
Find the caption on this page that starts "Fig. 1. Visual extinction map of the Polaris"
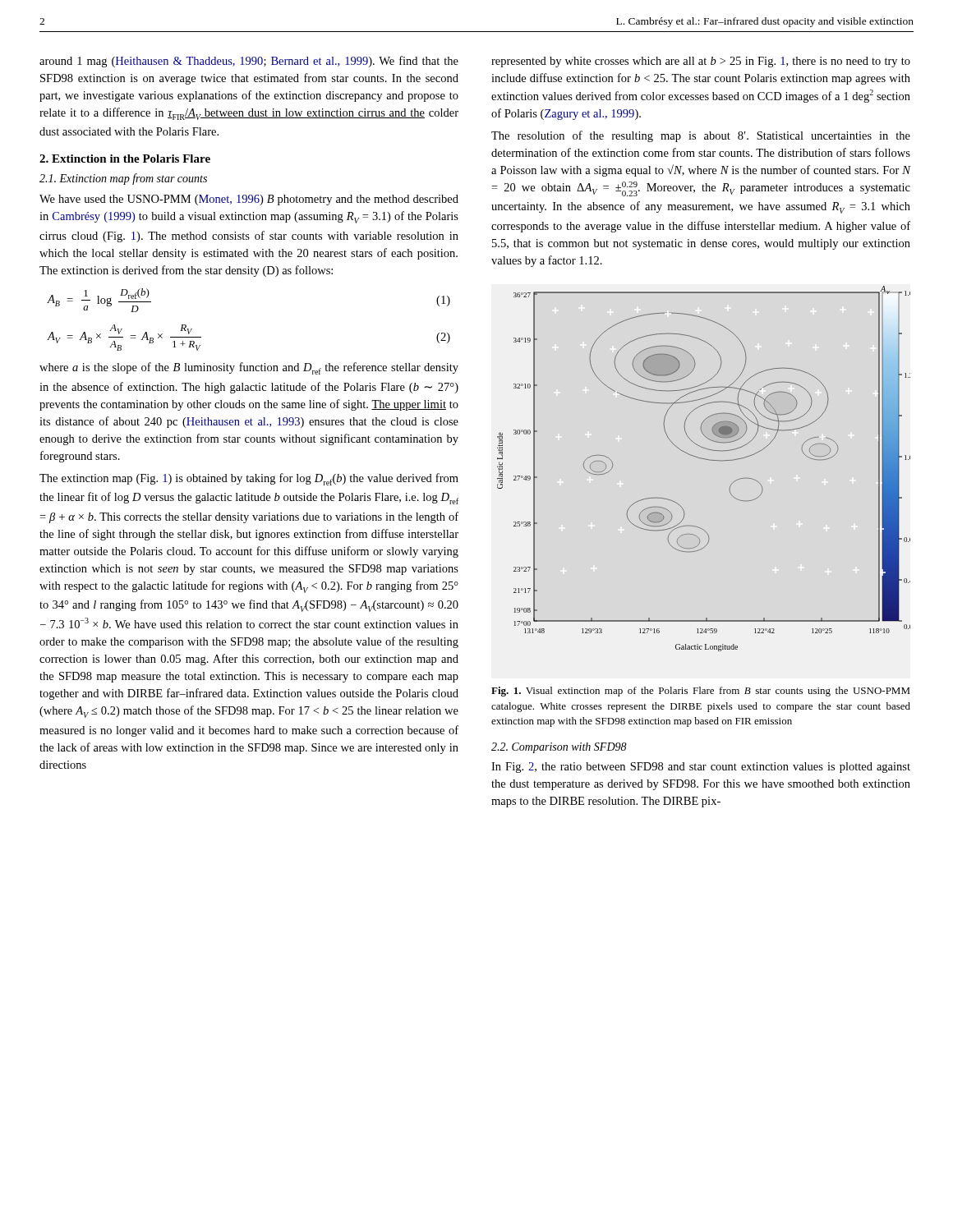[x=701, y=706]
